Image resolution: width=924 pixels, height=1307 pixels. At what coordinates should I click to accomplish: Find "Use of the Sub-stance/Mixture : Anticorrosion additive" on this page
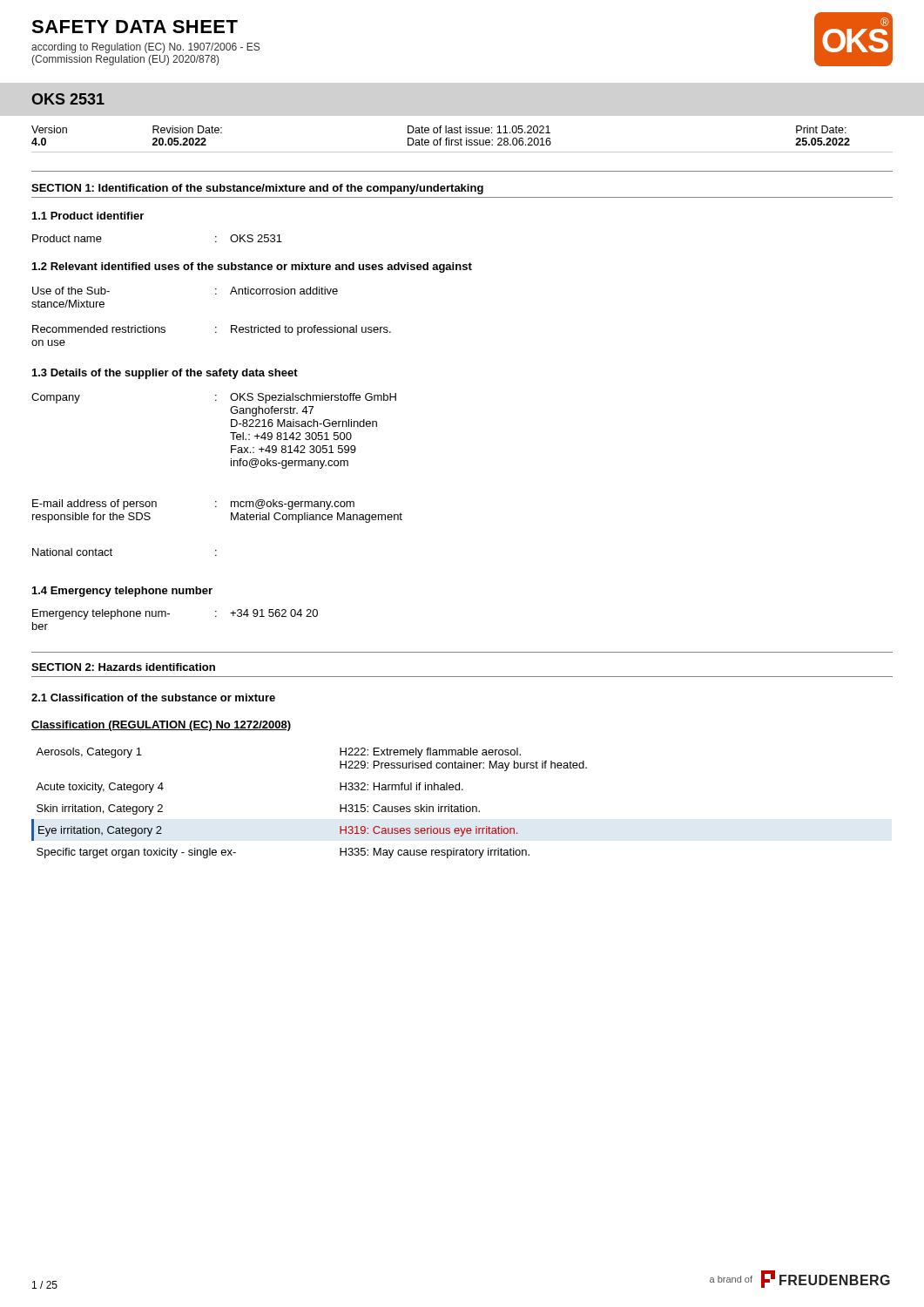pyautogui.click(x=71, y=291)
